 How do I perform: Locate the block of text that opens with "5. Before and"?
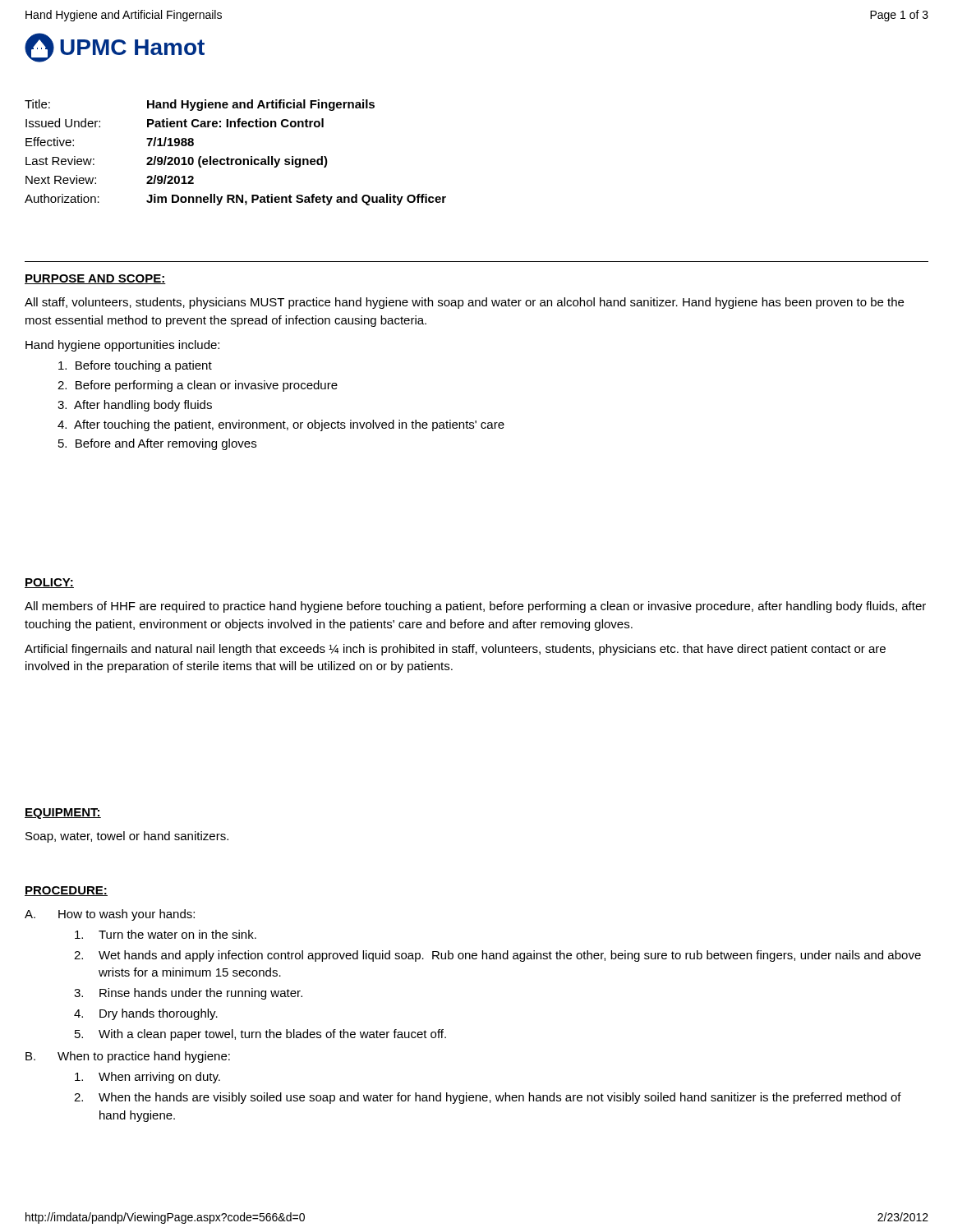click(157, 443)
